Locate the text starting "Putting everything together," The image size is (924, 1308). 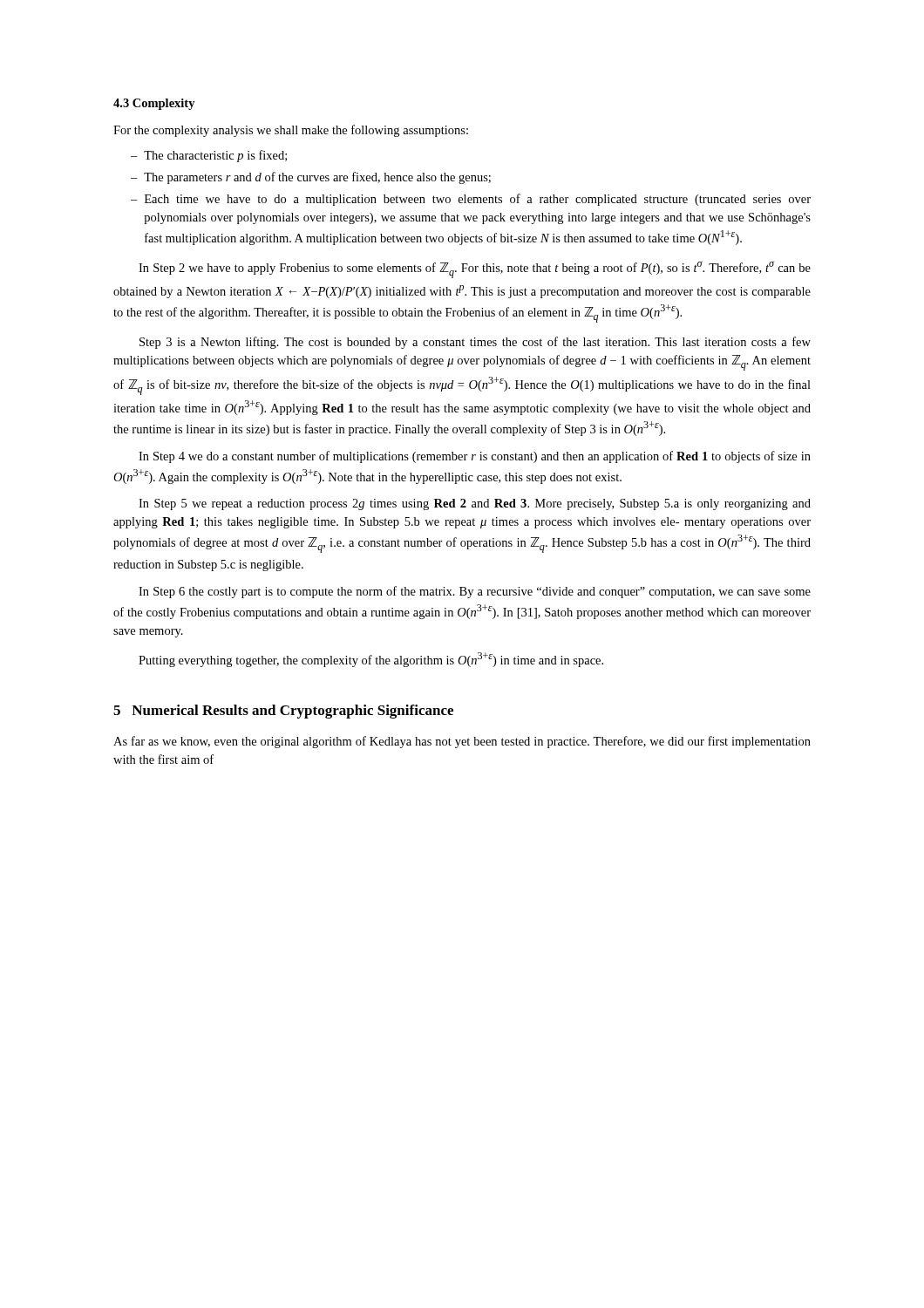point(371,658)
